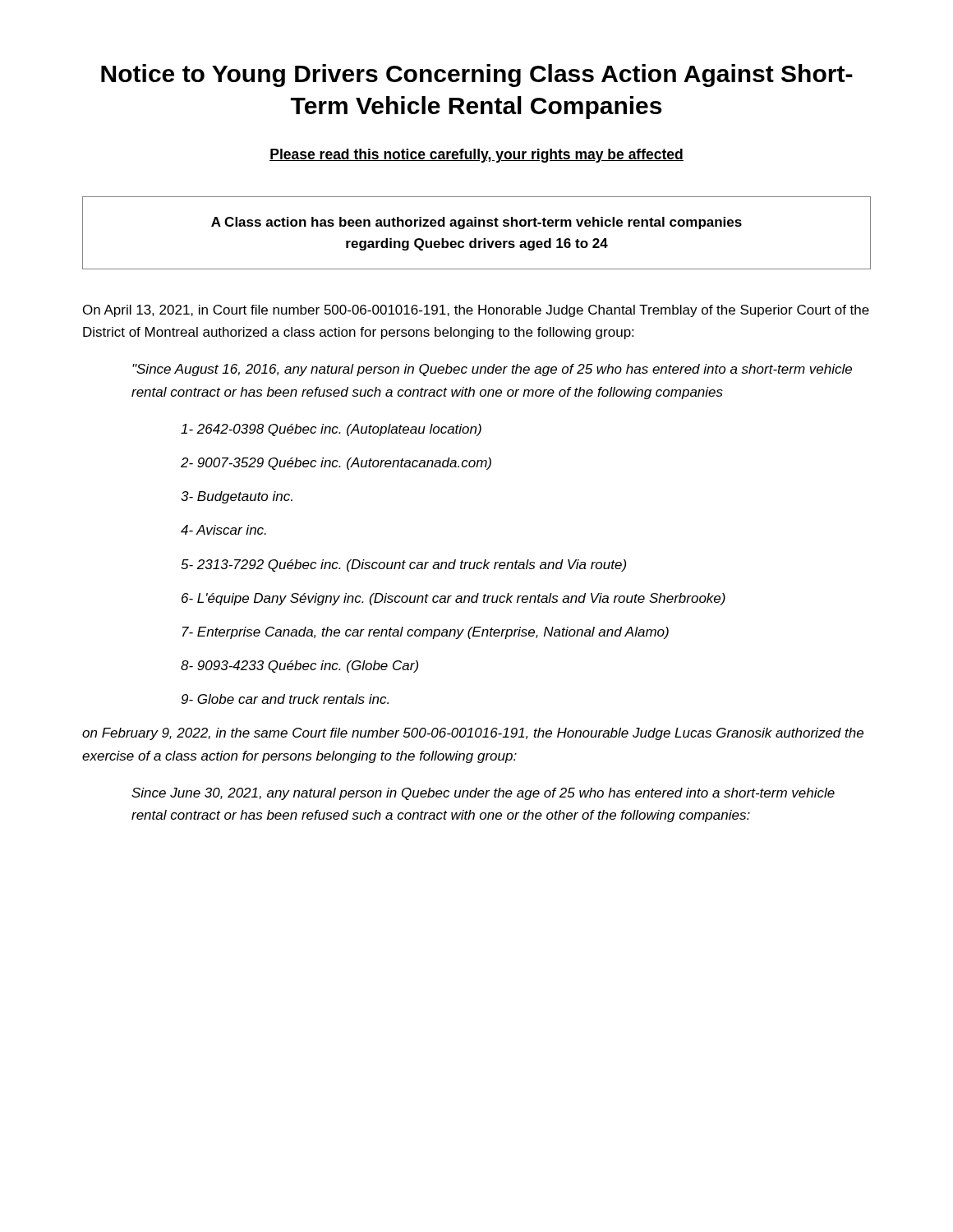This screenshot has height=1232, width=953.
Task: Select the list item that reads "4- Aviscar inc."
Action: point(223,530)
